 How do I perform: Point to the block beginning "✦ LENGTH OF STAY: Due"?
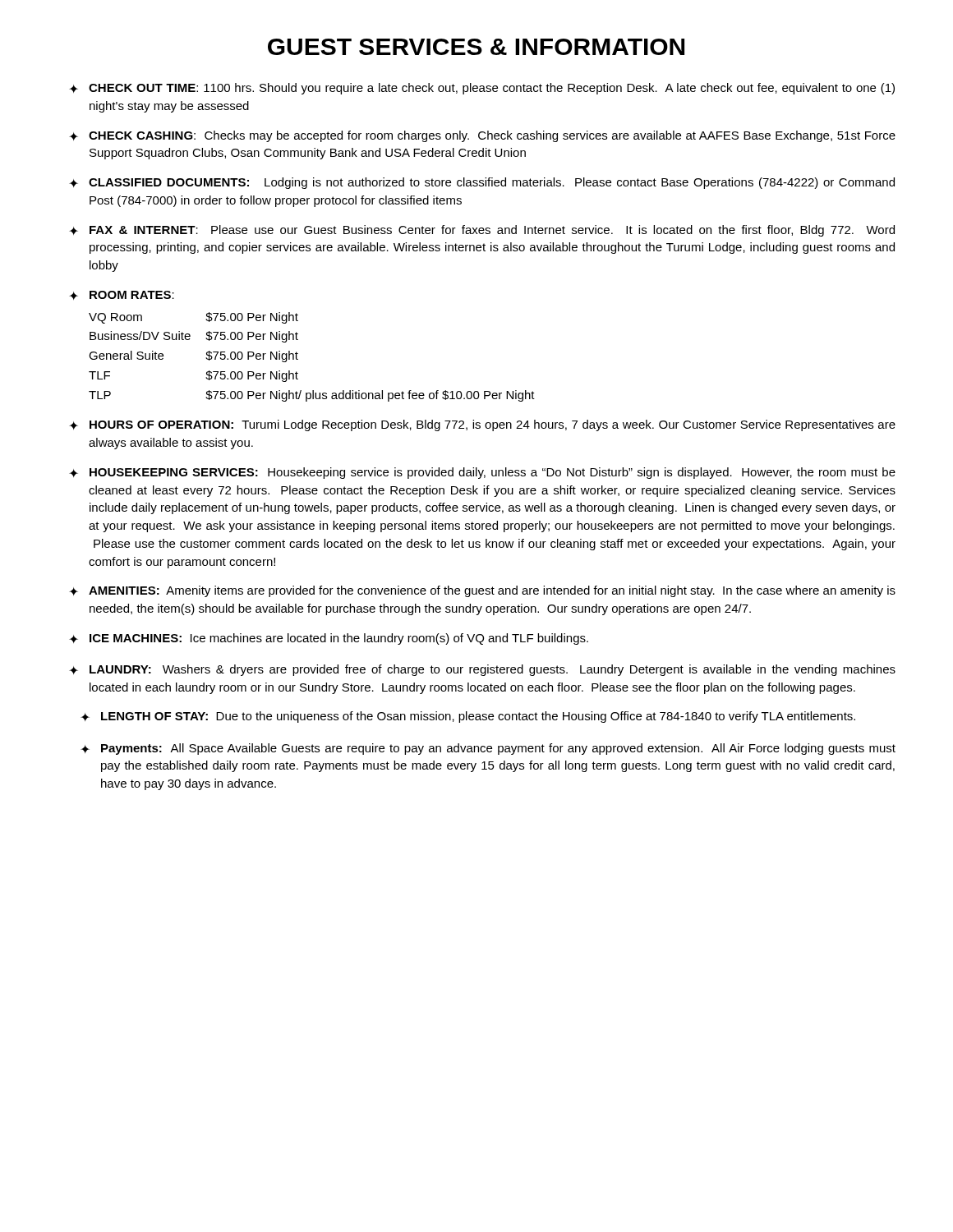(482, 717)
